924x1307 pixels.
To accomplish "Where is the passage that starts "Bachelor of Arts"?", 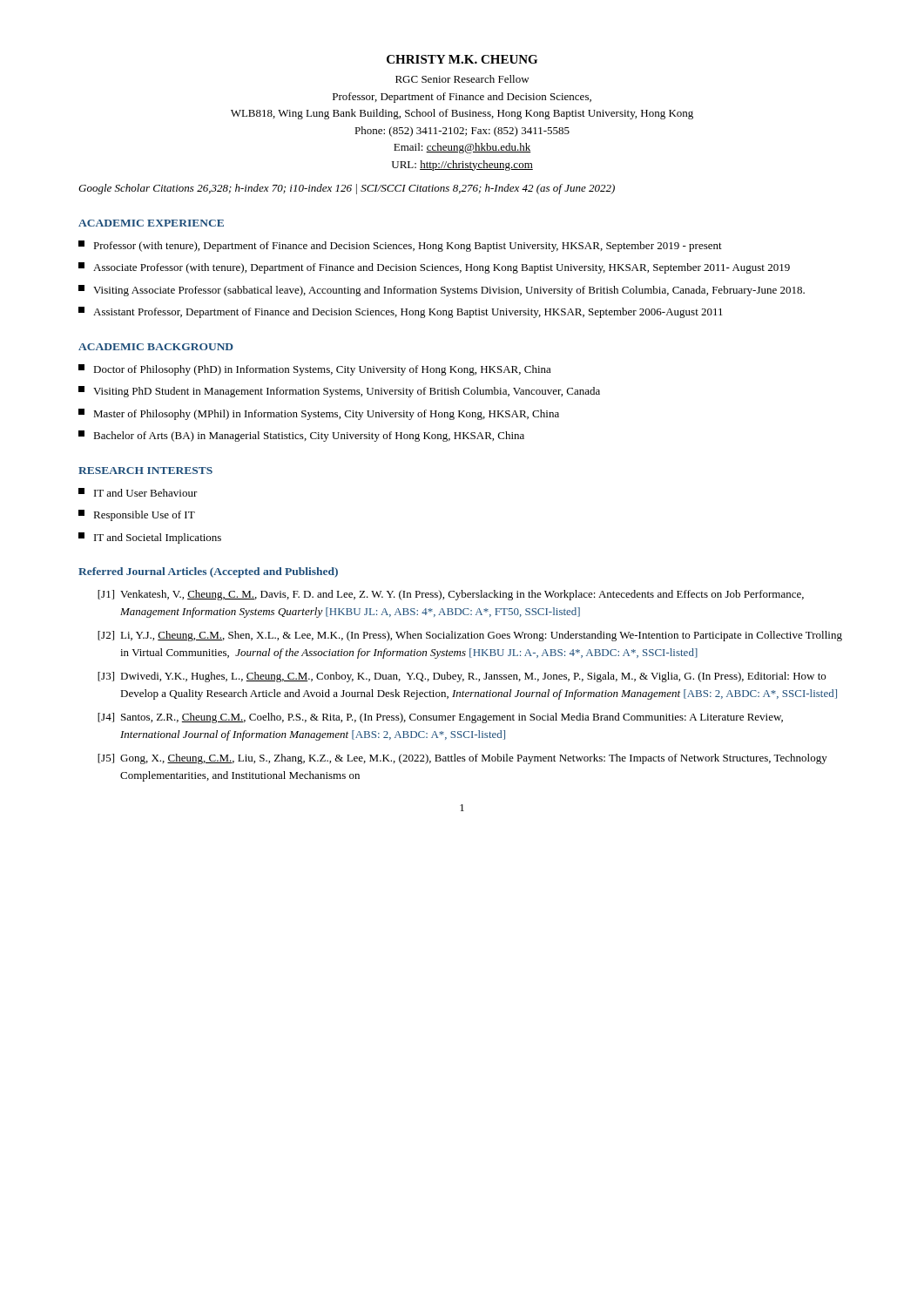I will pyautogui.click(x=302, y=435).
